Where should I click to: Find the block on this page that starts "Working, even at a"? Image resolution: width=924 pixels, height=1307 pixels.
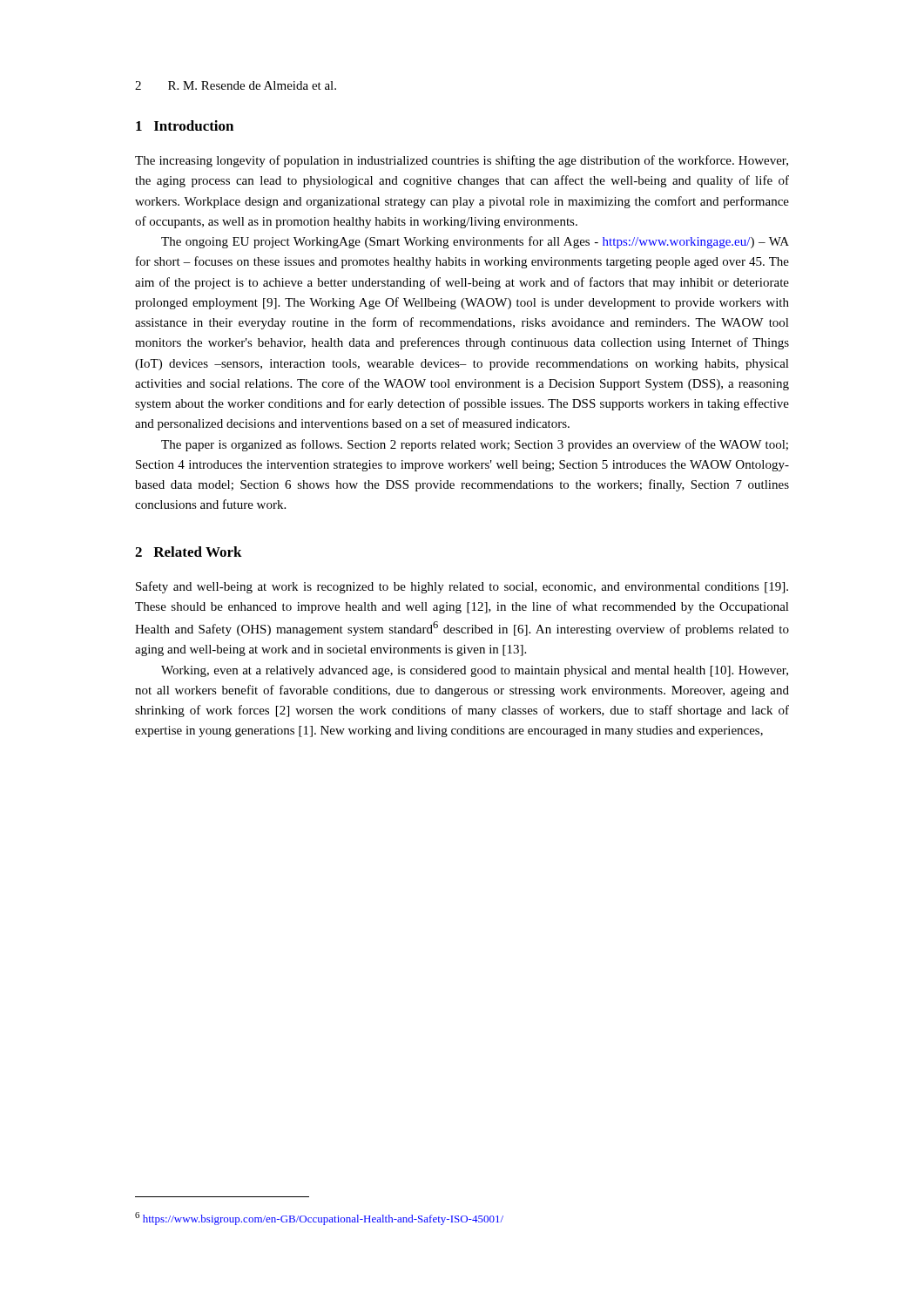click(462, 701)
